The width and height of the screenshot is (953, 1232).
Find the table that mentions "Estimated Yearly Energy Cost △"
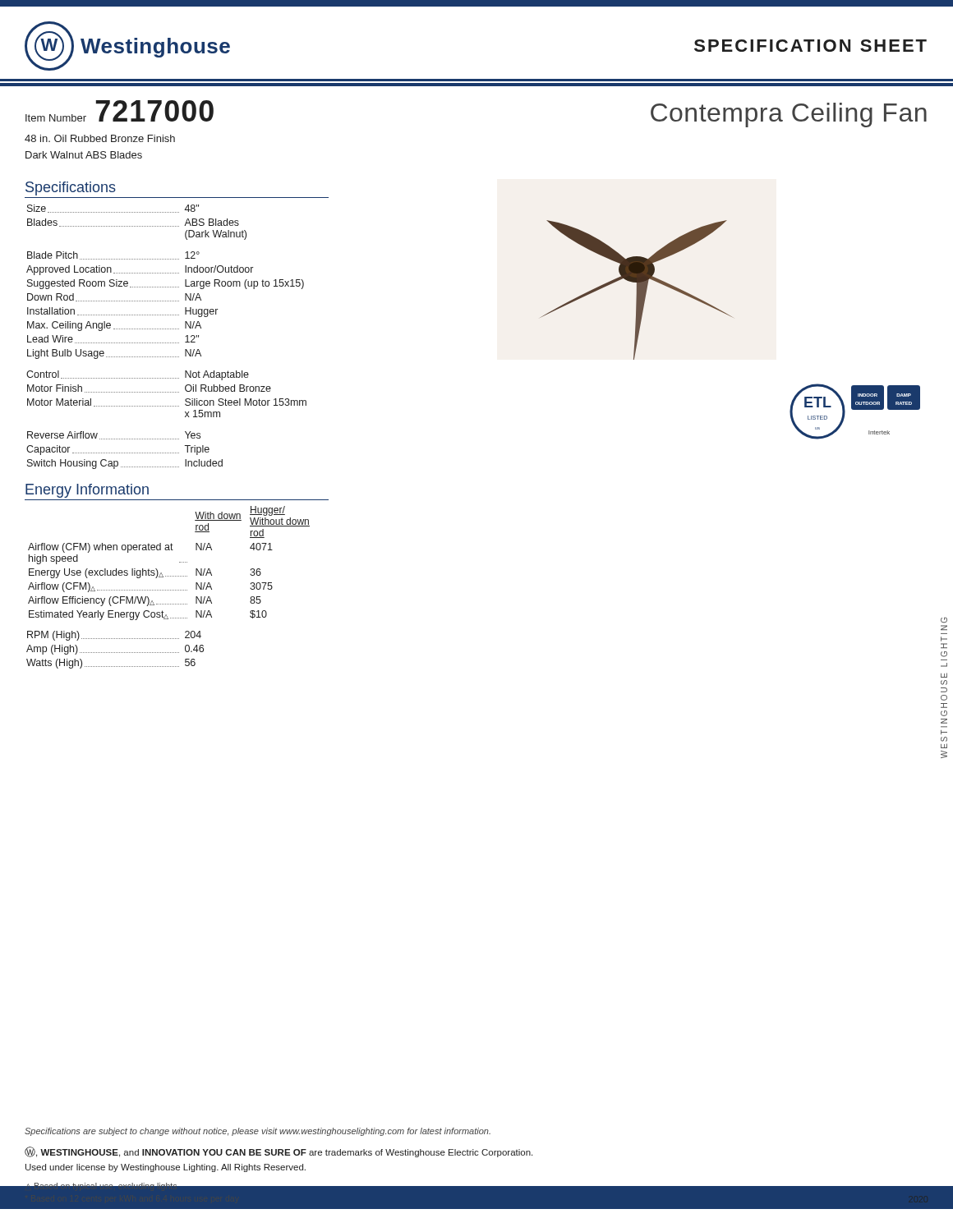(x=177, y=562)
